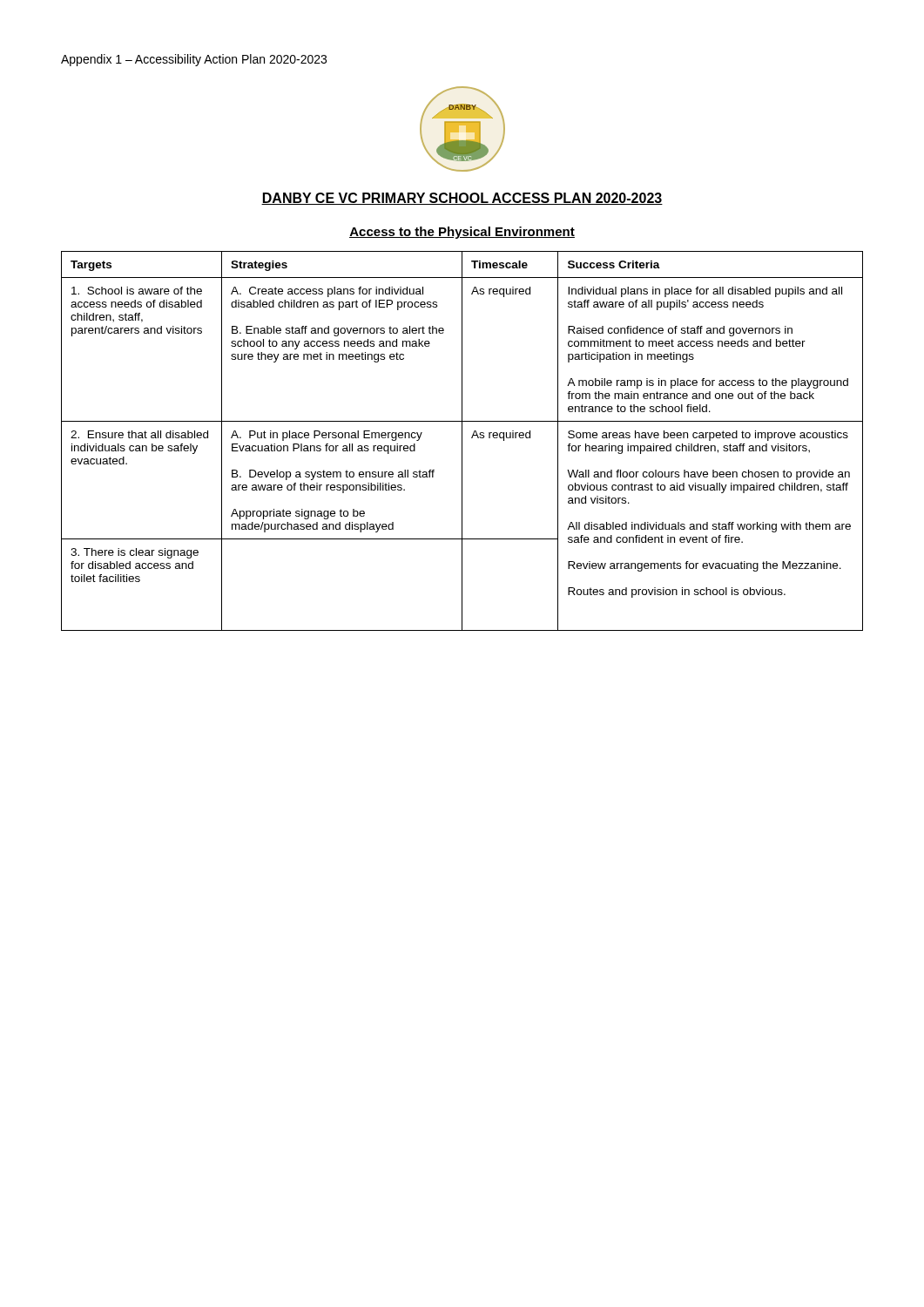This screenshot has height=1307, width=924.
Task: Find the logo
Action: pyautogui.click(x=462, y=130)
